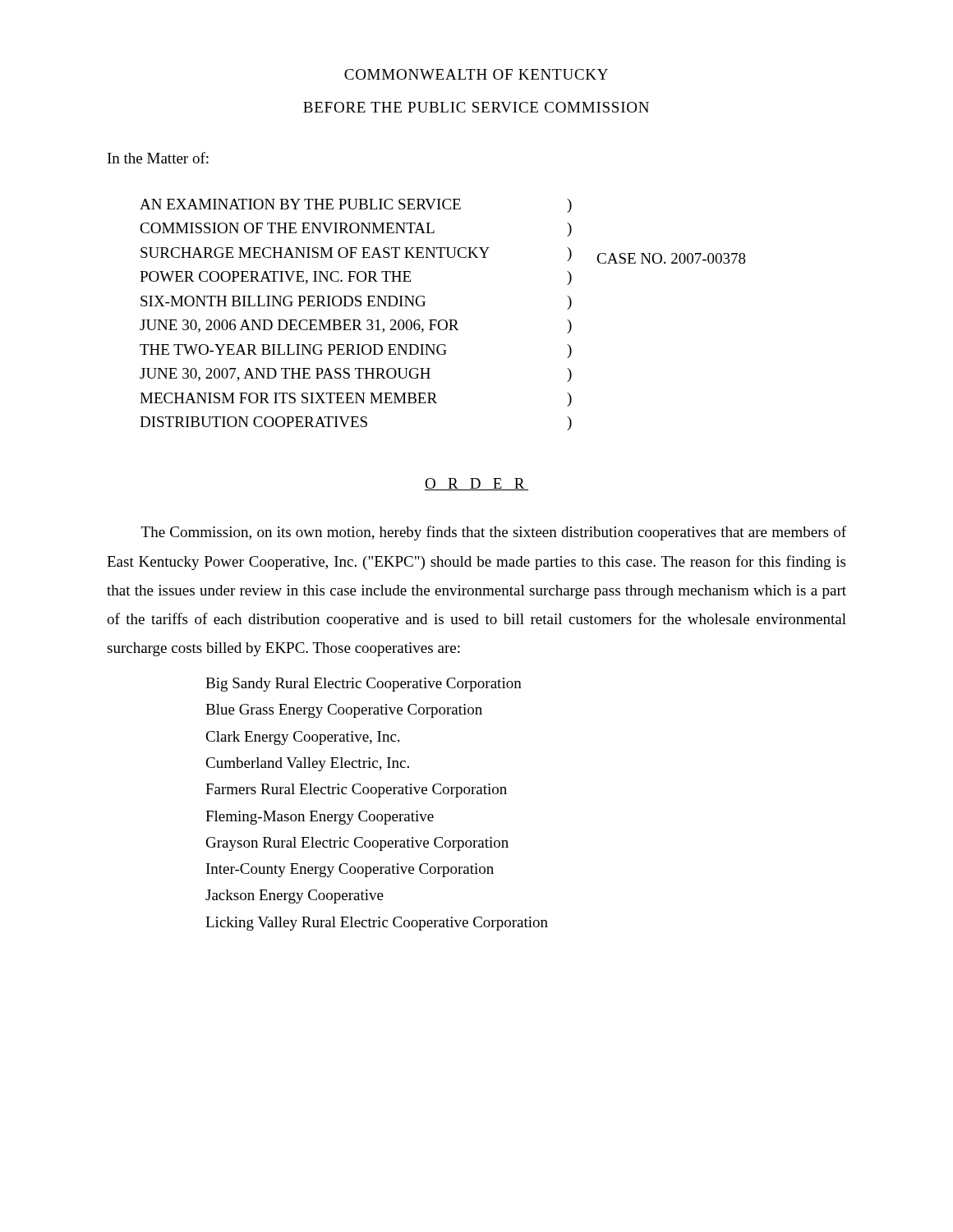Find "Clark Energy Cooperative, Inc." on this page
Image resolution: width=953 pixels, height=1232 pixels.
[303, 736]
